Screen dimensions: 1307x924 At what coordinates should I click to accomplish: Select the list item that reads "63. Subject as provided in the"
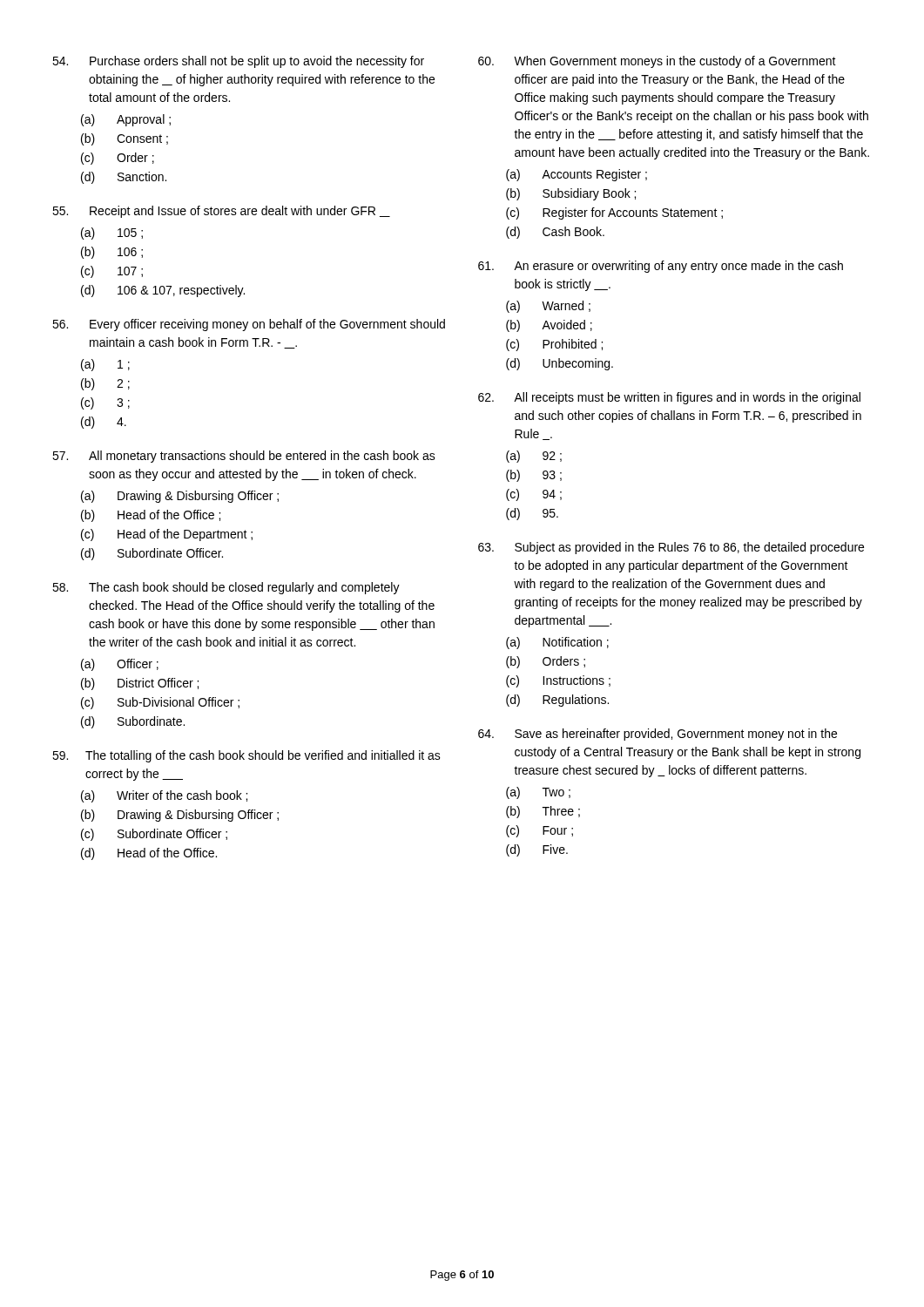(x=671, y=548)
